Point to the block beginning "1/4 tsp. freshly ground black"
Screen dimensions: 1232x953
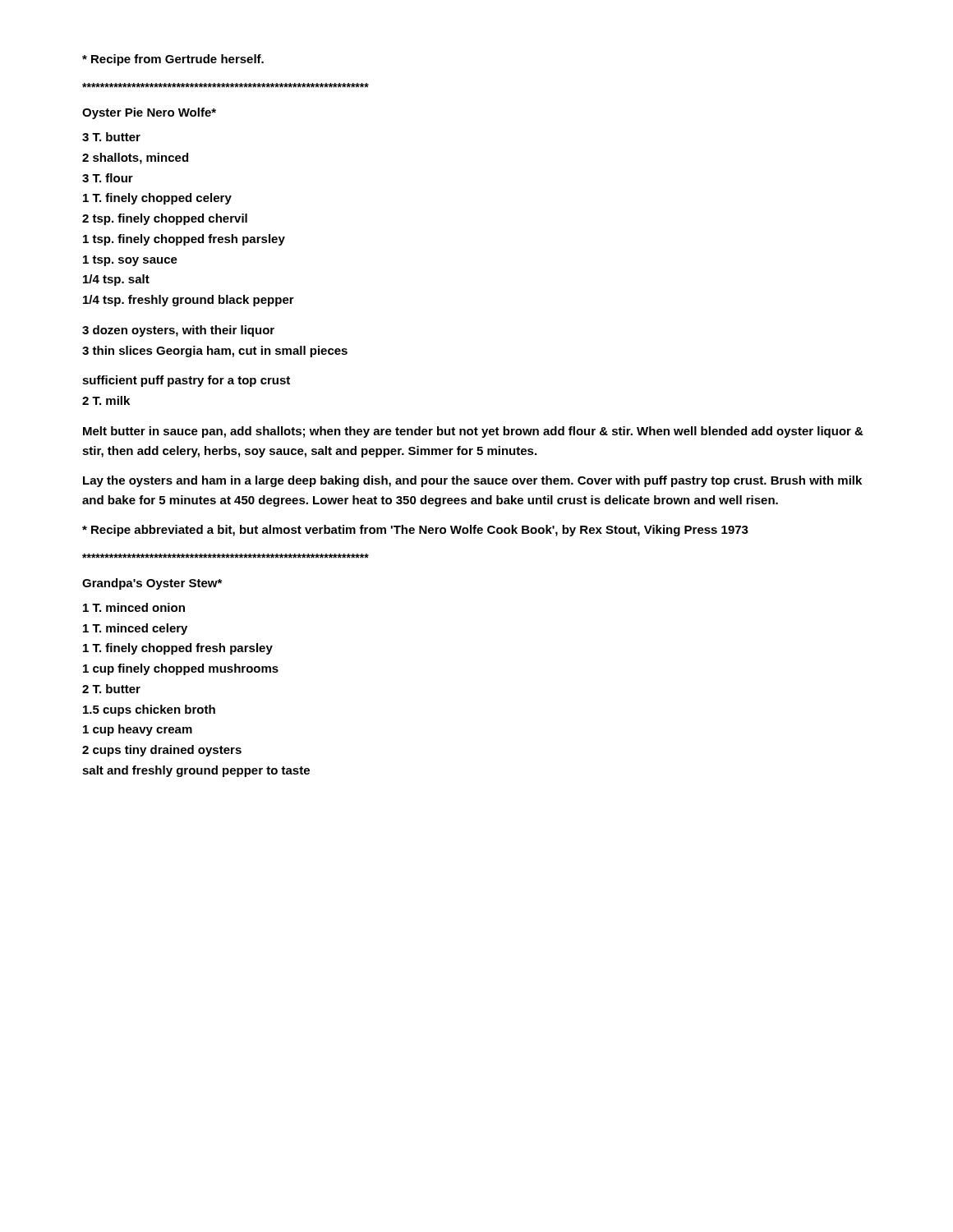[189, 301]
